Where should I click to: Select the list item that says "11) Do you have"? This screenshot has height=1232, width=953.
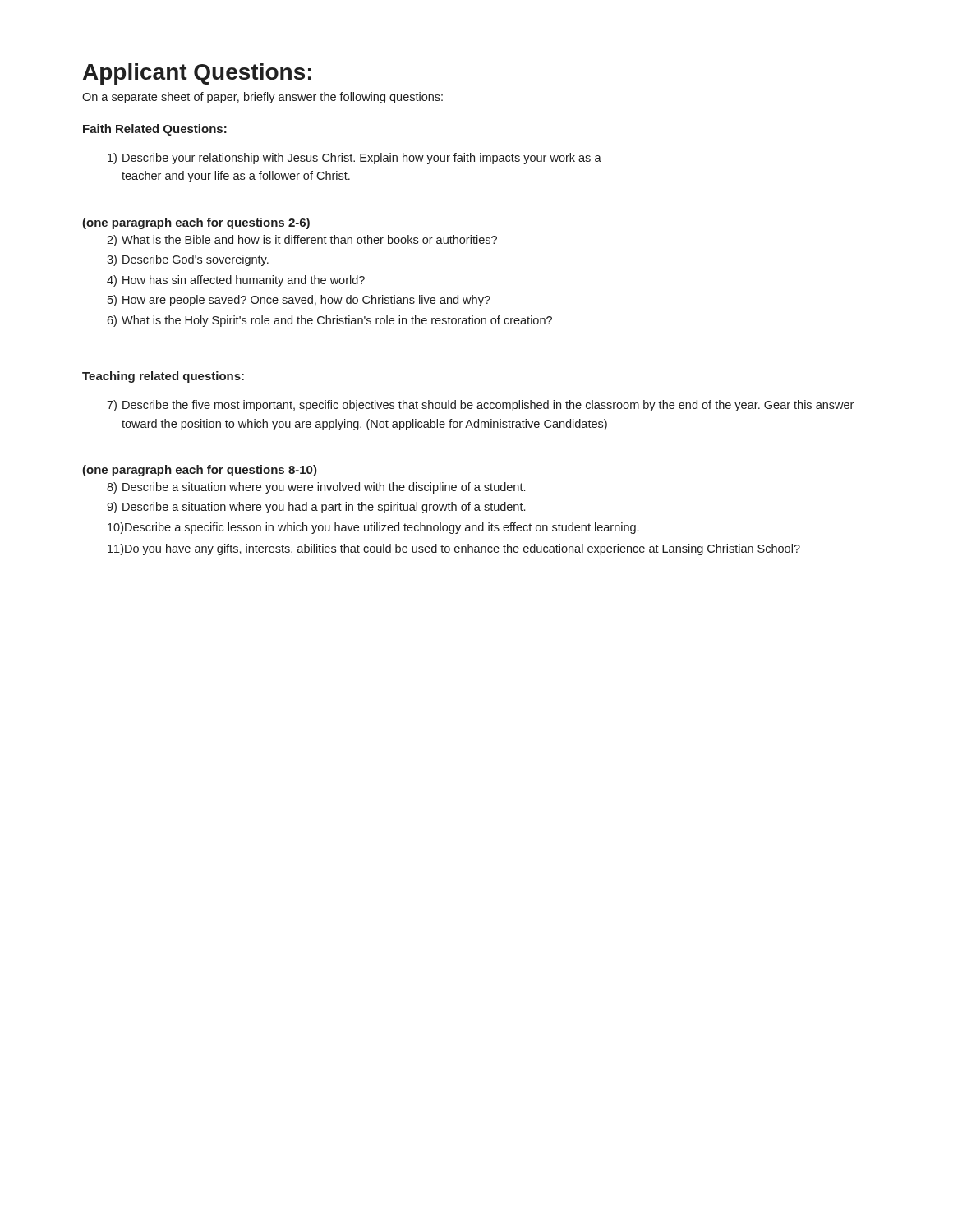coord(476,549)
